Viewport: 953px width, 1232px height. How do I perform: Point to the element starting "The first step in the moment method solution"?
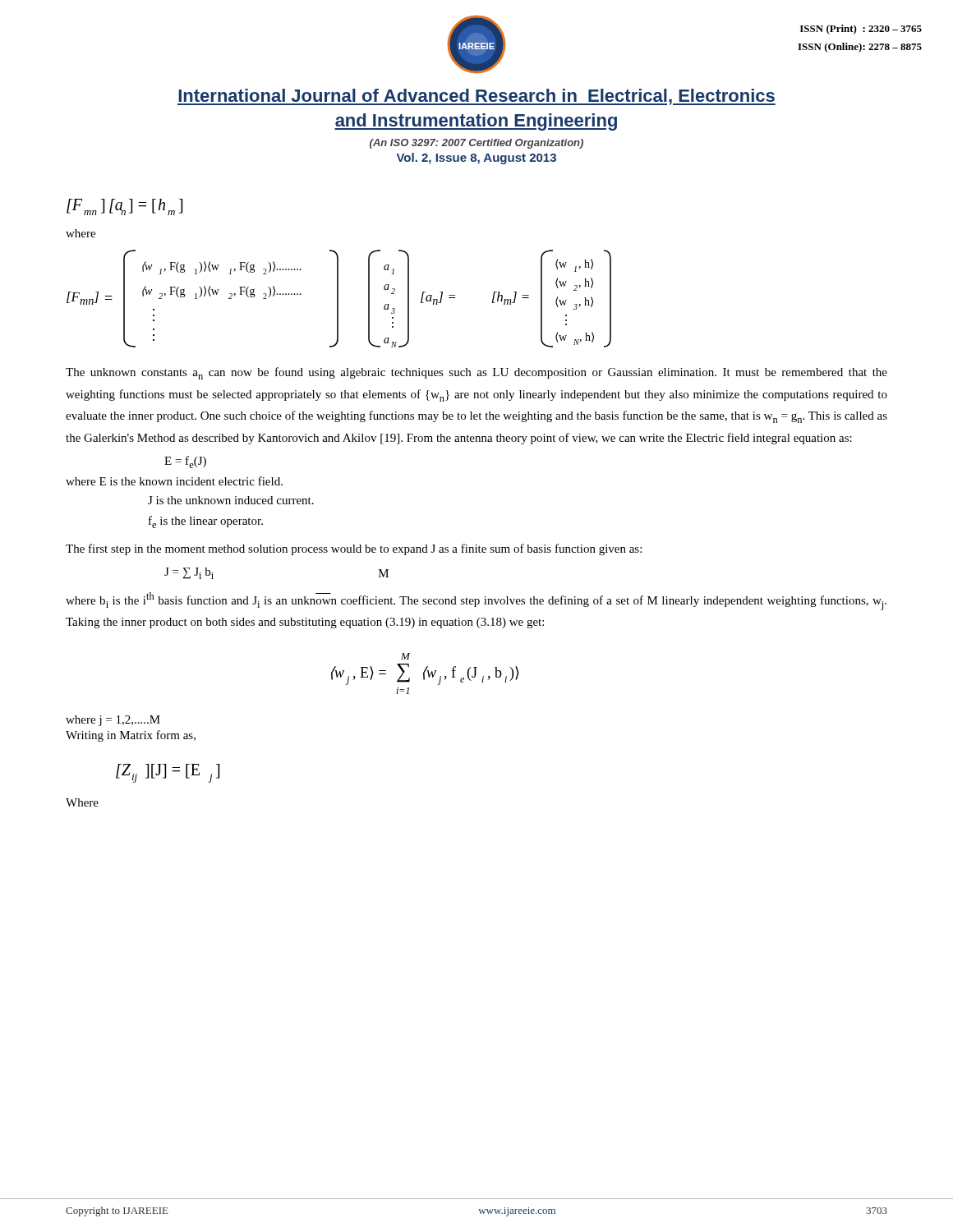point(354,548)
